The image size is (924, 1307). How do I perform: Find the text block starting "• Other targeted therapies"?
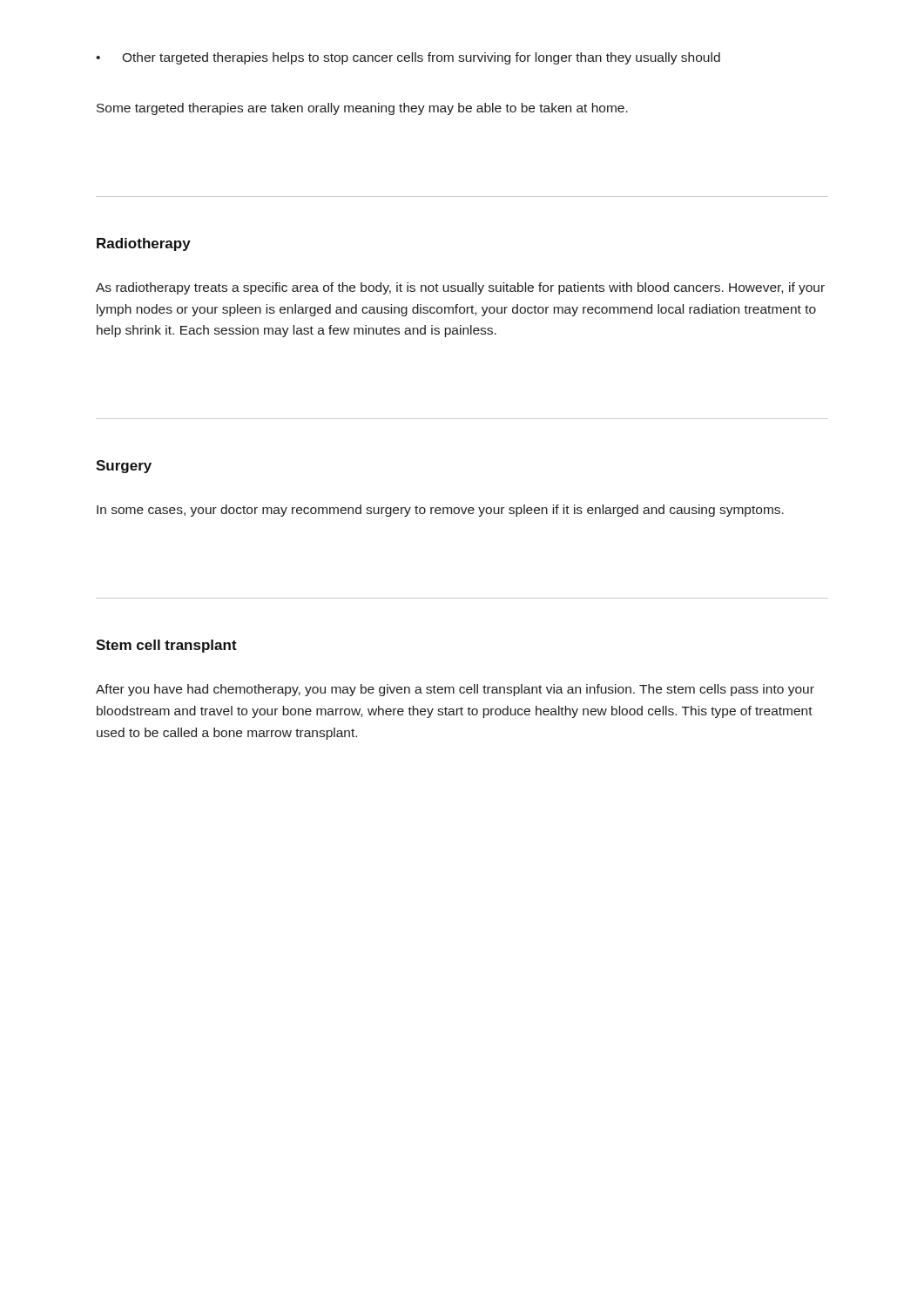[x=408, y=58]
